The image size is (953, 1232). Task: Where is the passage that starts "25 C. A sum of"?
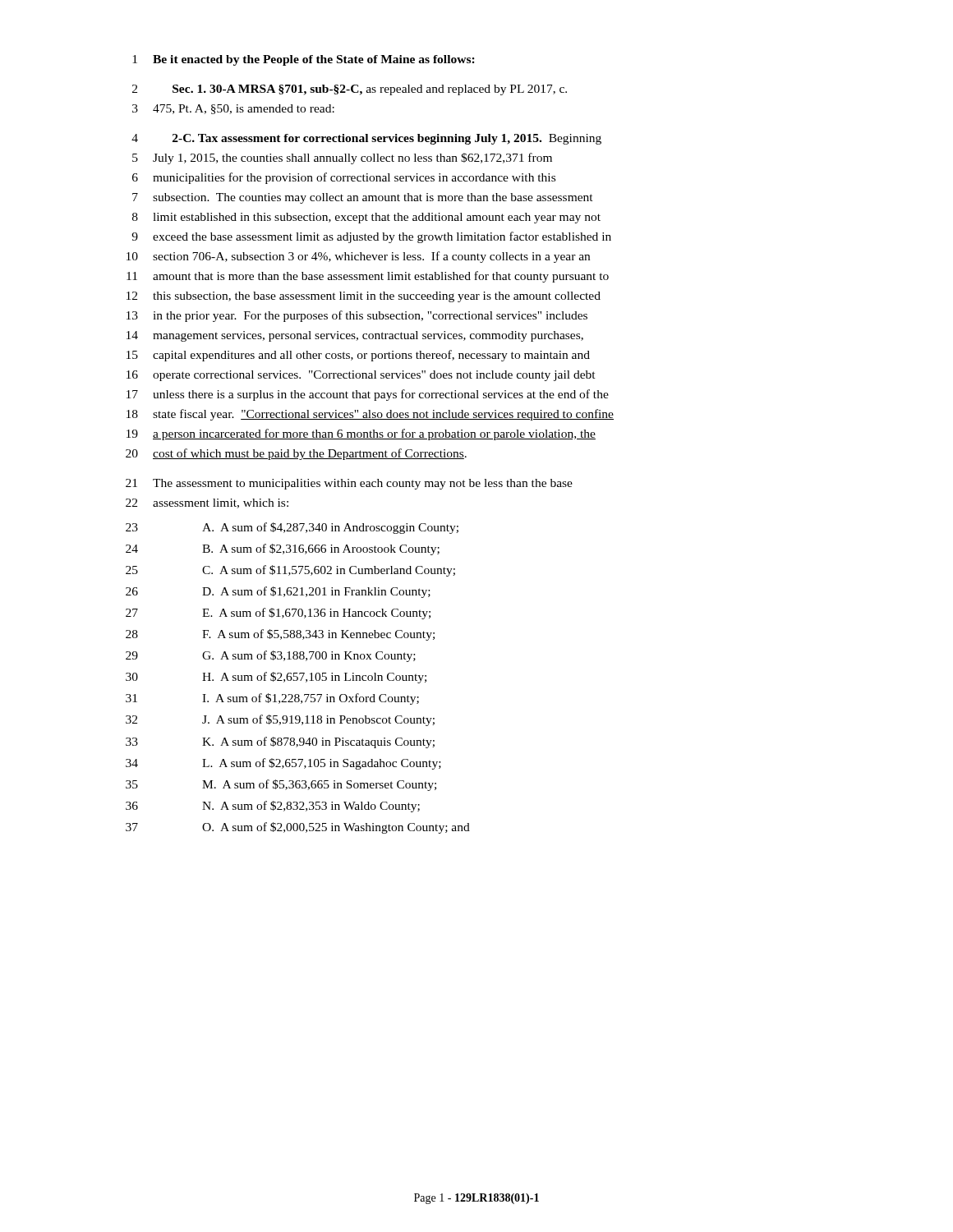coord(290,571)
